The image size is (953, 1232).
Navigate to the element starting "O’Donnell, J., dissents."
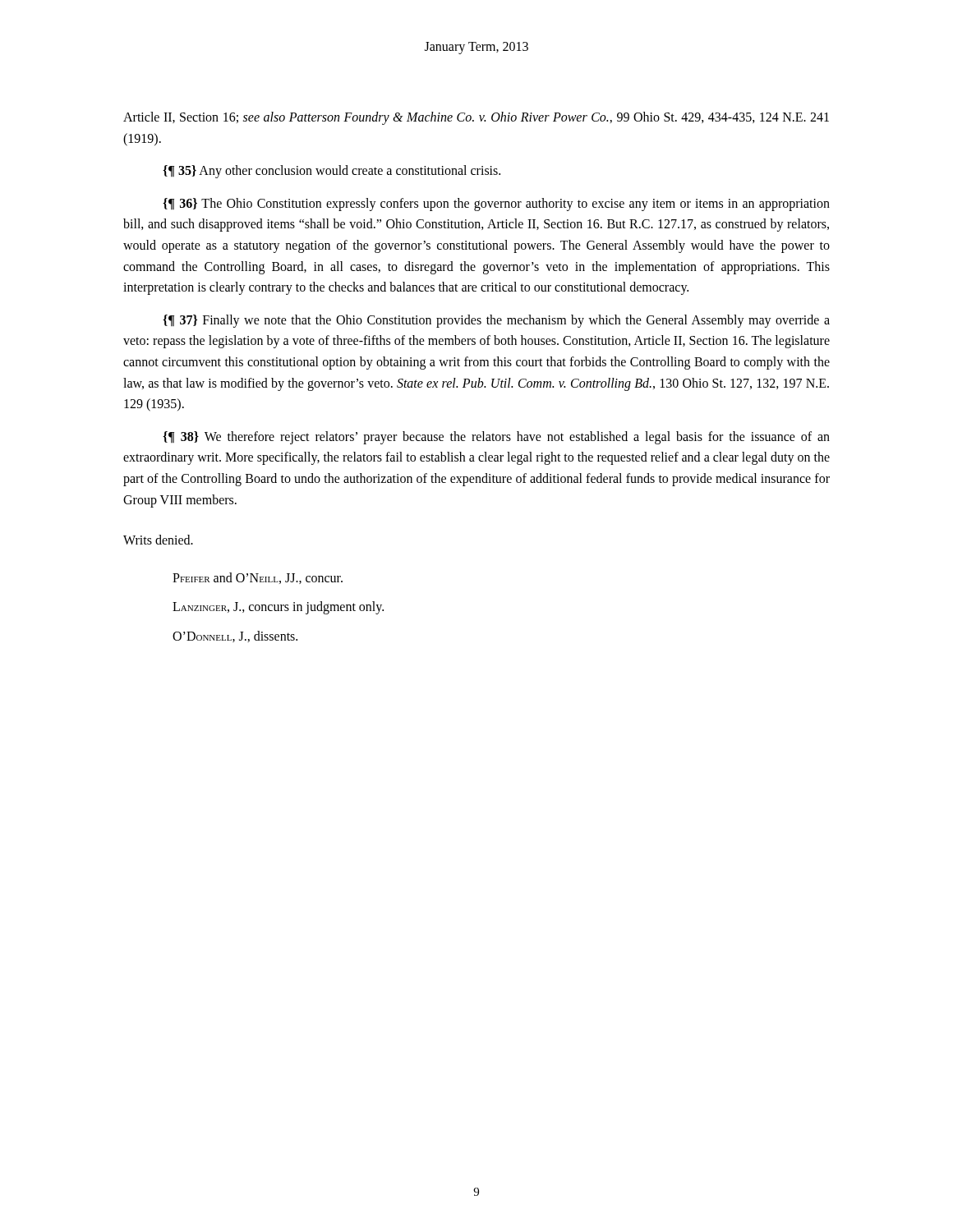pyautogui.click(x=235, y=637)
